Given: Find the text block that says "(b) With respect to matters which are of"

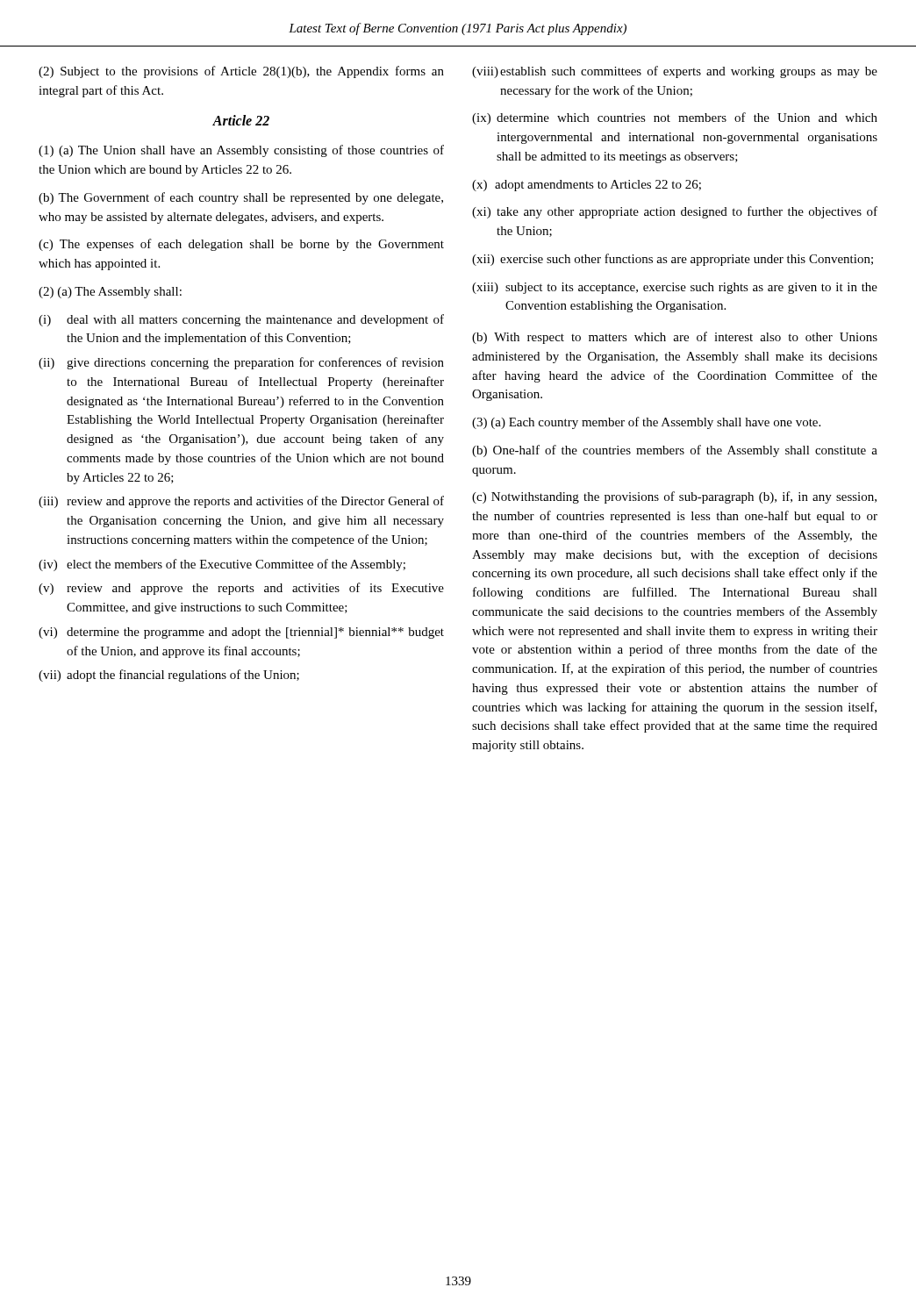Looking at the screenshot, I should click(x=675, y=366).
